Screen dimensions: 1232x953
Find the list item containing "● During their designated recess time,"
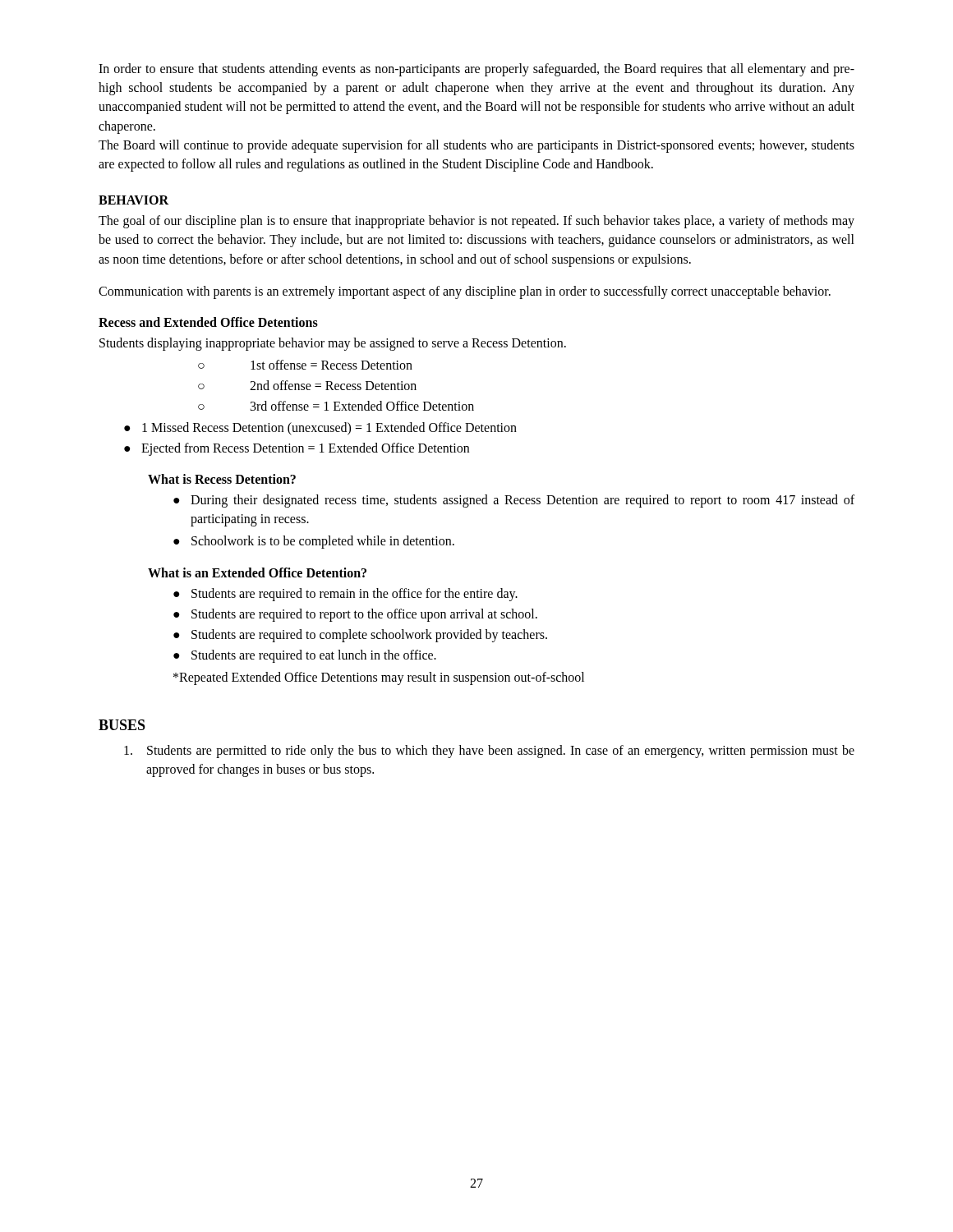click(513, 509)
